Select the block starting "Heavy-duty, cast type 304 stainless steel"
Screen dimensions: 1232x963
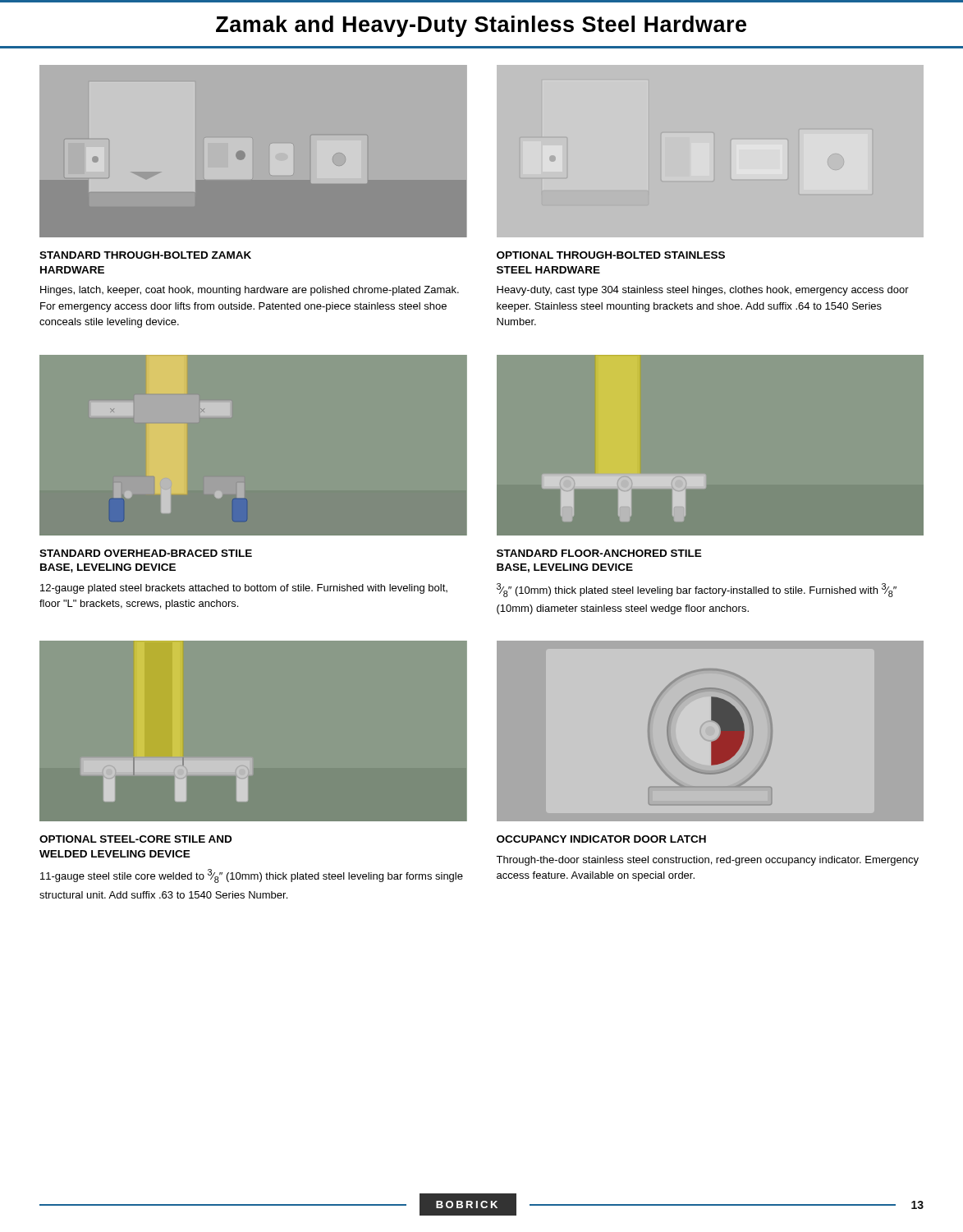[702, 306]
